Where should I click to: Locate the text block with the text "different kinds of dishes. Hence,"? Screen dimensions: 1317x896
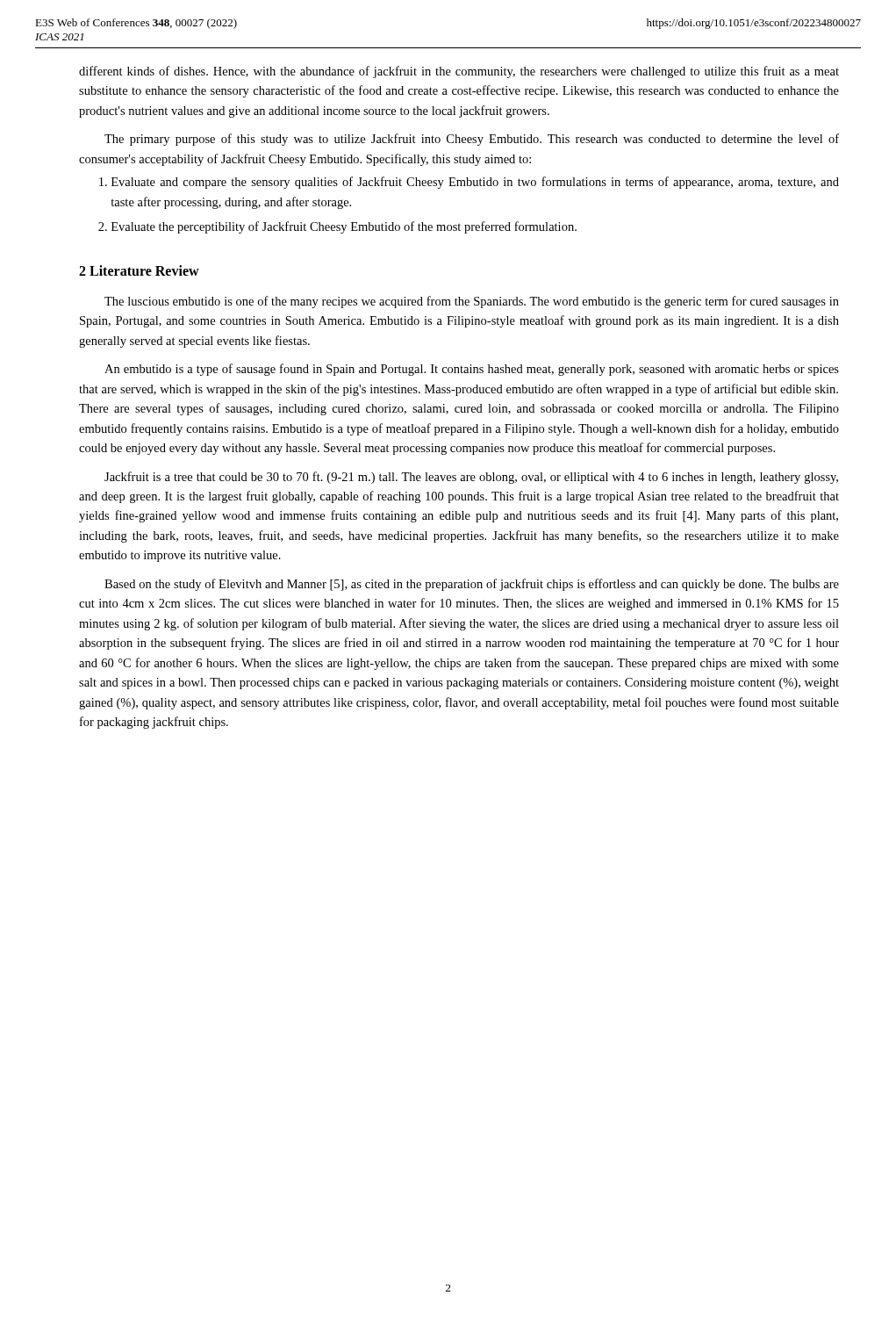459,91
